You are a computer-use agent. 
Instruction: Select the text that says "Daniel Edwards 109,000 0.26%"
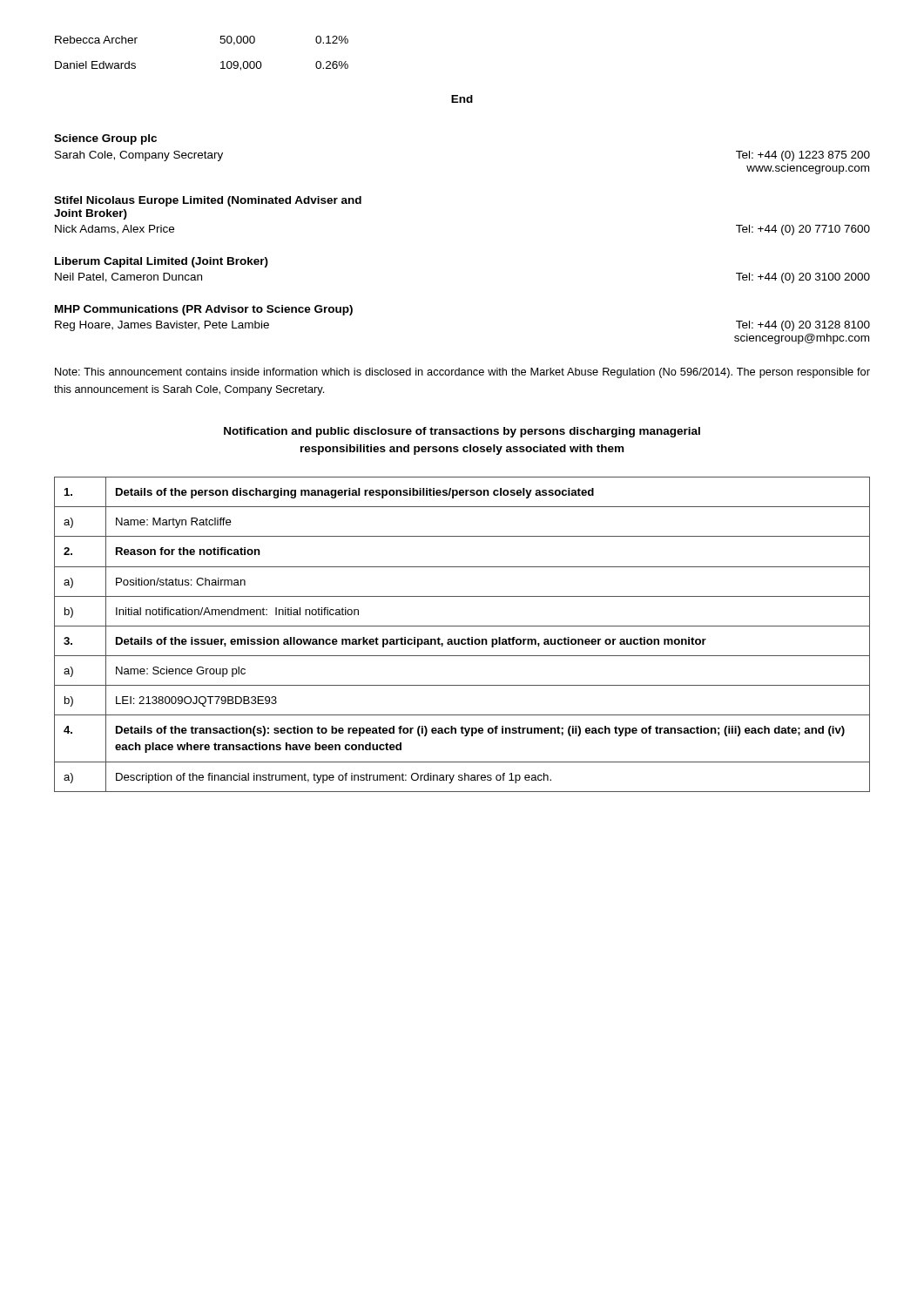[103, 66]
